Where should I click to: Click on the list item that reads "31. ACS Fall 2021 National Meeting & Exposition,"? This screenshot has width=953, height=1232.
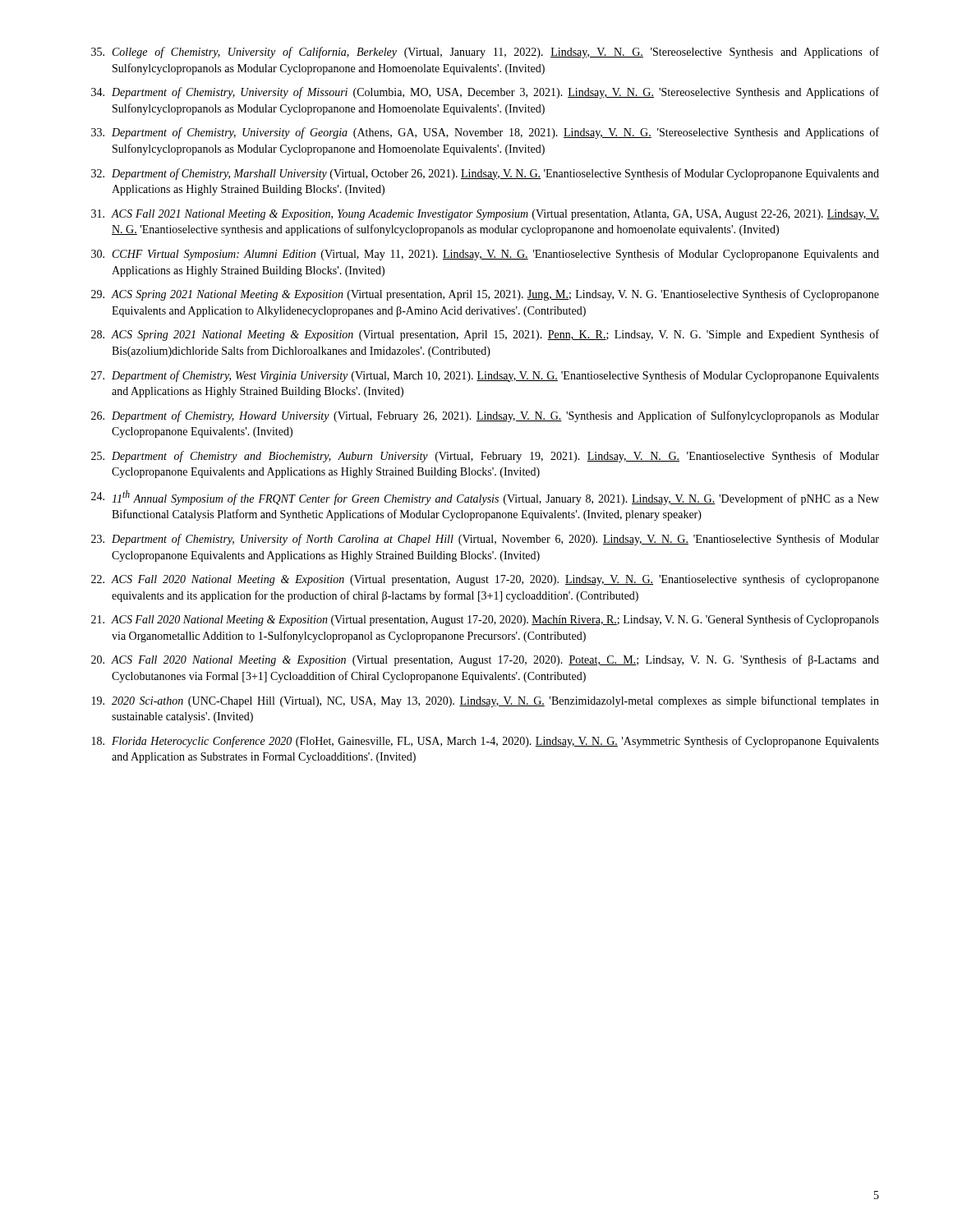tap(476, 222)
